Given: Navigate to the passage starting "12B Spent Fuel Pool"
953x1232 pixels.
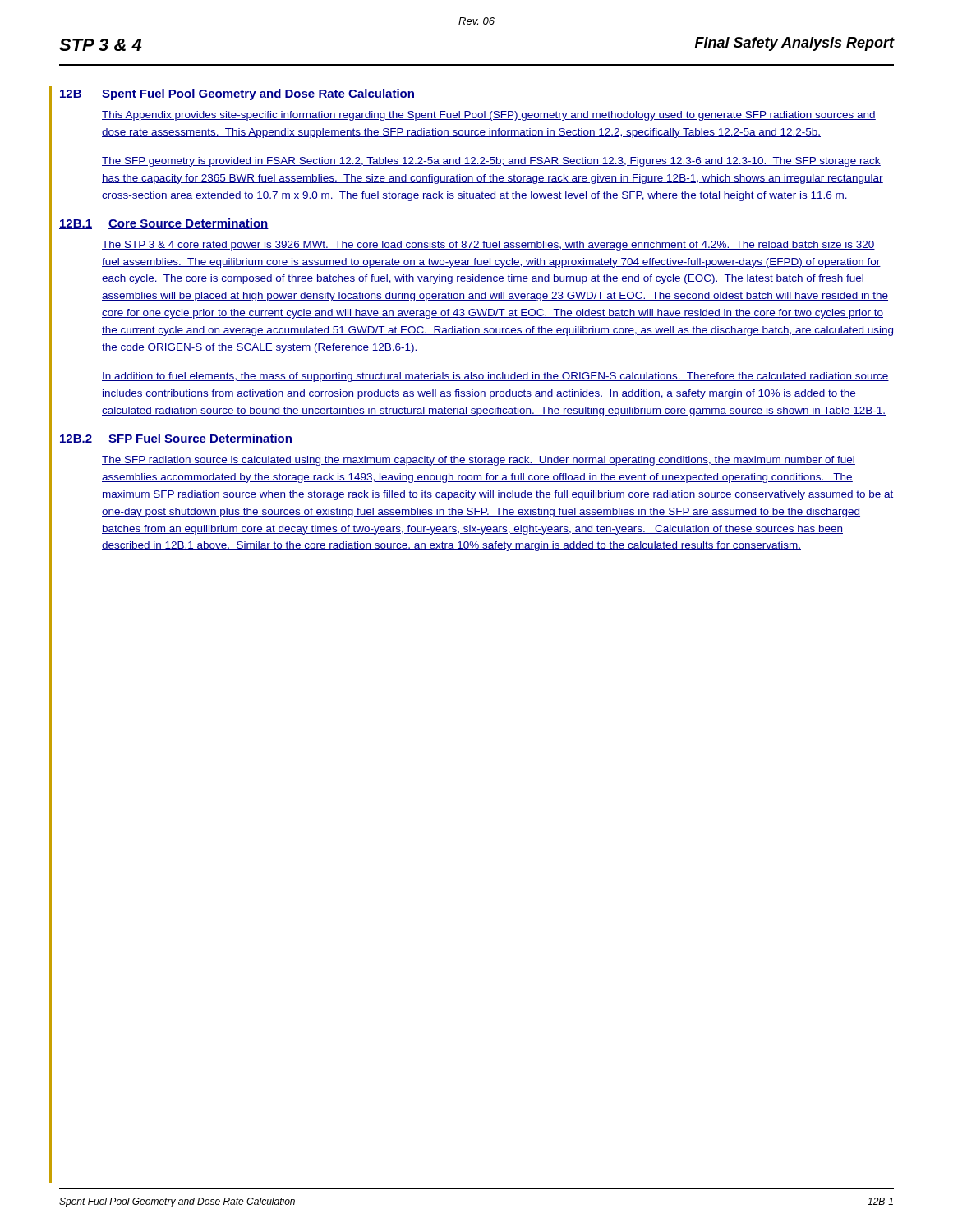Looking at the screenshot, I should point(237,93).
